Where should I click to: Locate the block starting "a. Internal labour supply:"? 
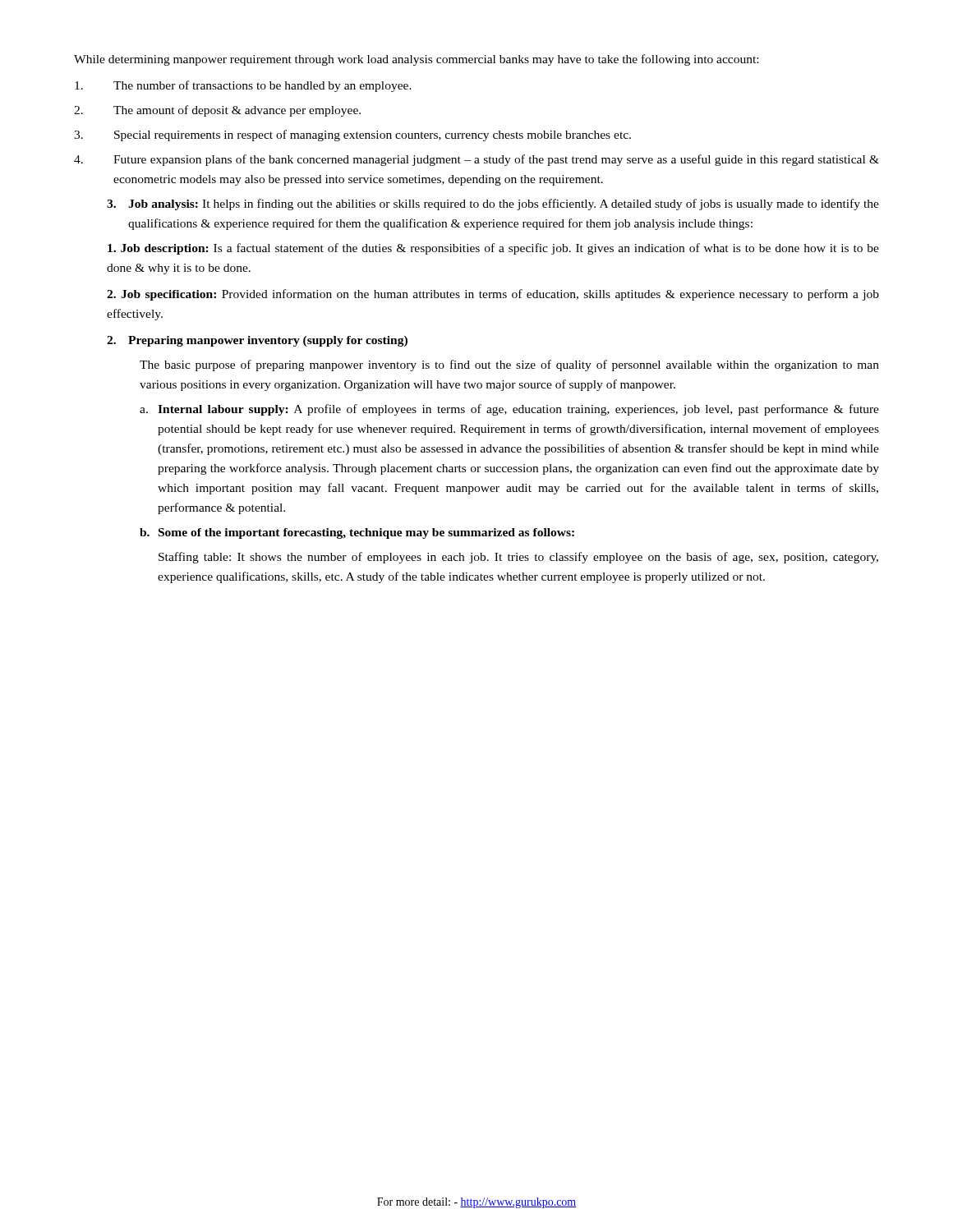coord(509,459)
